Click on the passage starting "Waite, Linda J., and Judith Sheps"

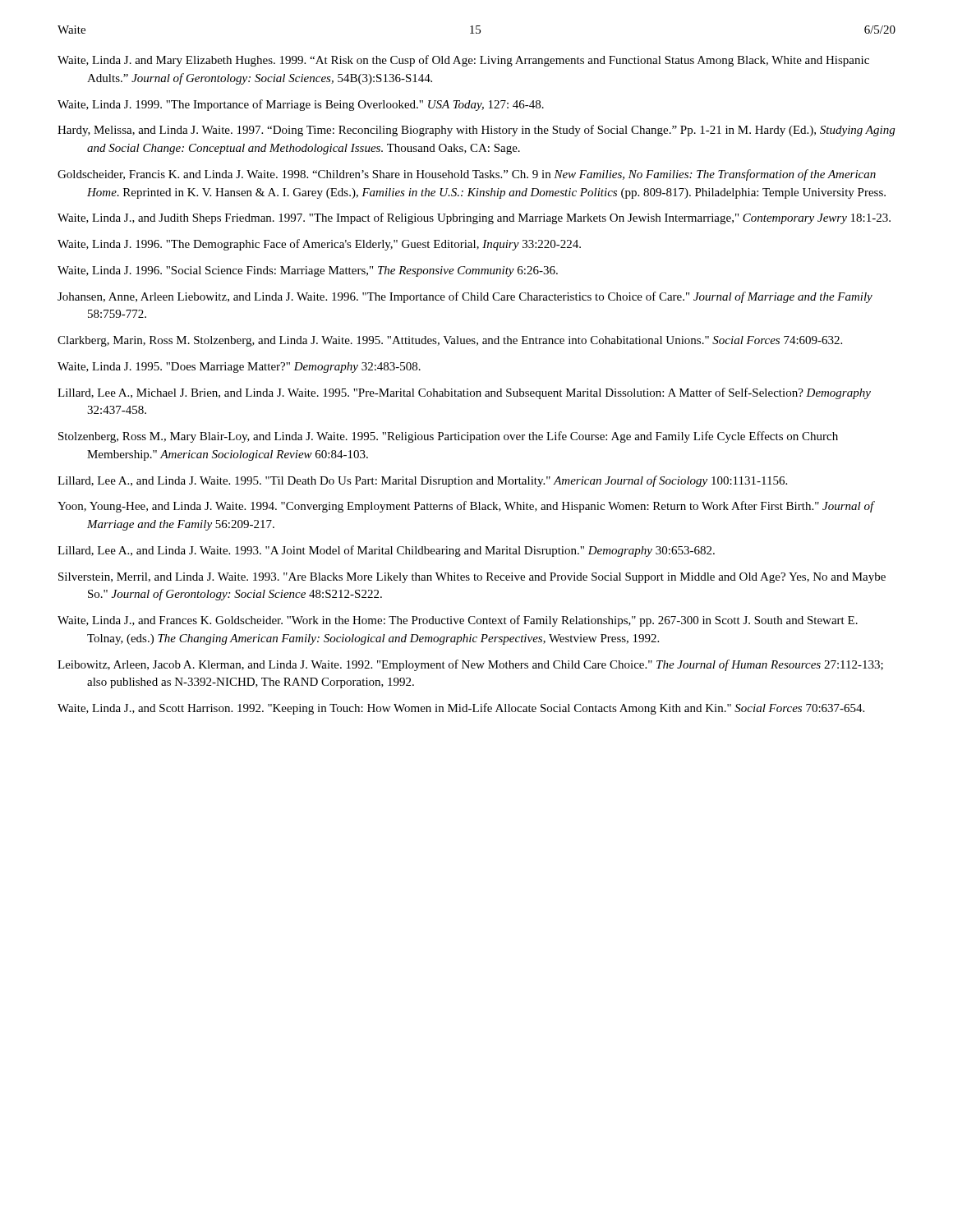pos(474,219)
